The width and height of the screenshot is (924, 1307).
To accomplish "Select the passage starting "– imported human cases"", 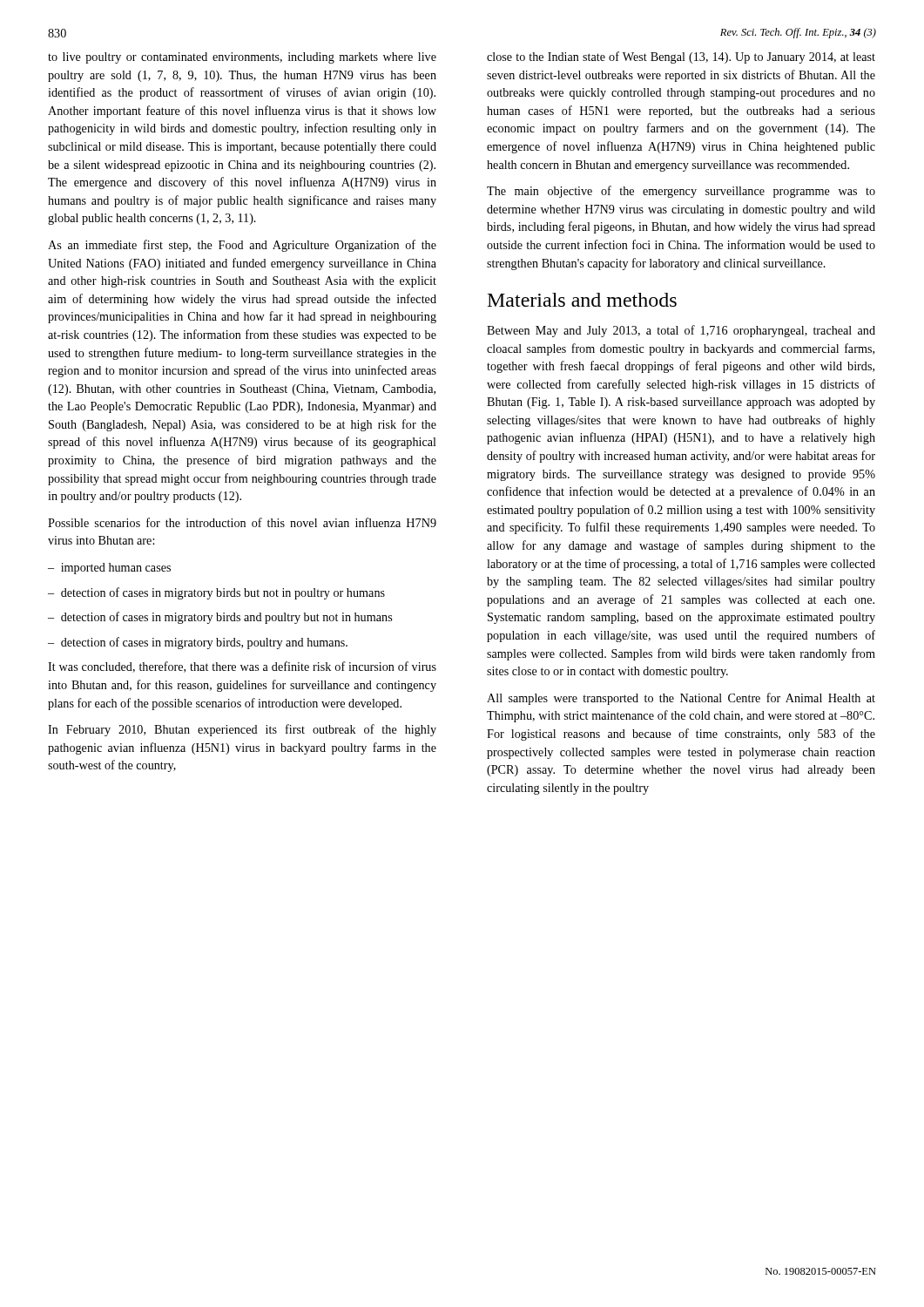I will coord(109,569).
